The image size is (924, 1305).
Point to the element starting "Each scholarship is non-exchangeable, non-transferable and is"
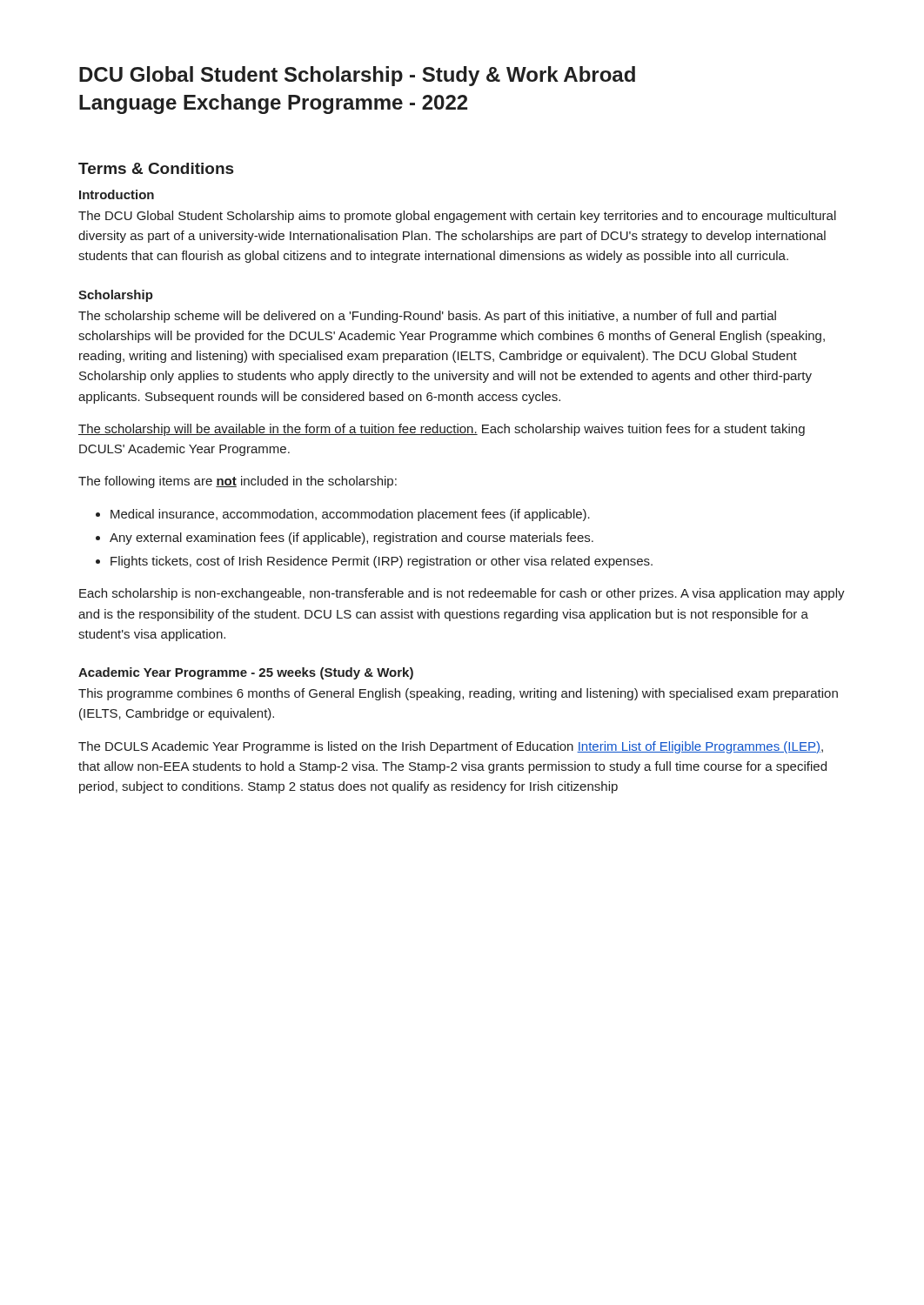461,613
